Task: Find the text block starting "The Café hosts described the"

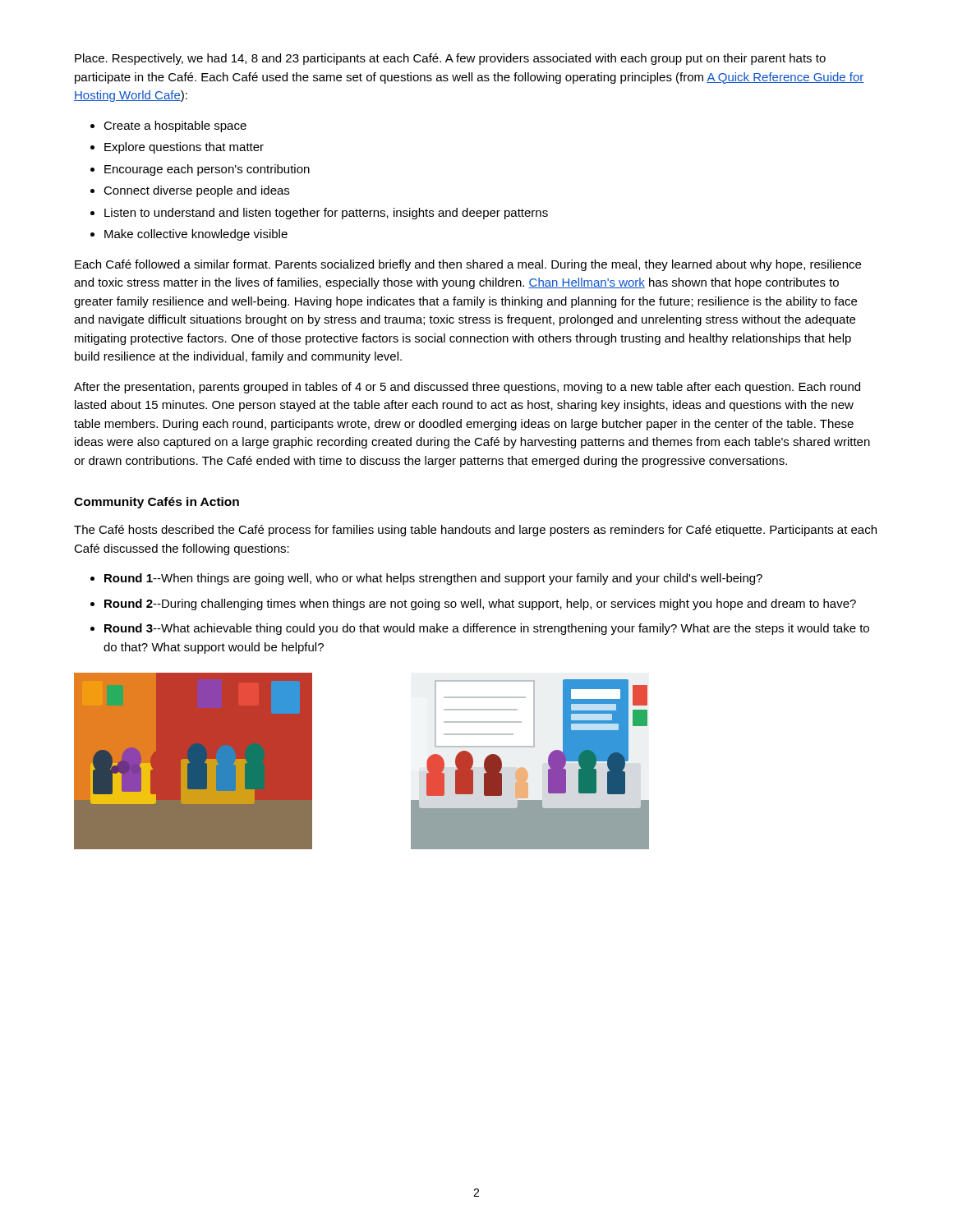Action: pyautogui.click(x=476, y=539)
